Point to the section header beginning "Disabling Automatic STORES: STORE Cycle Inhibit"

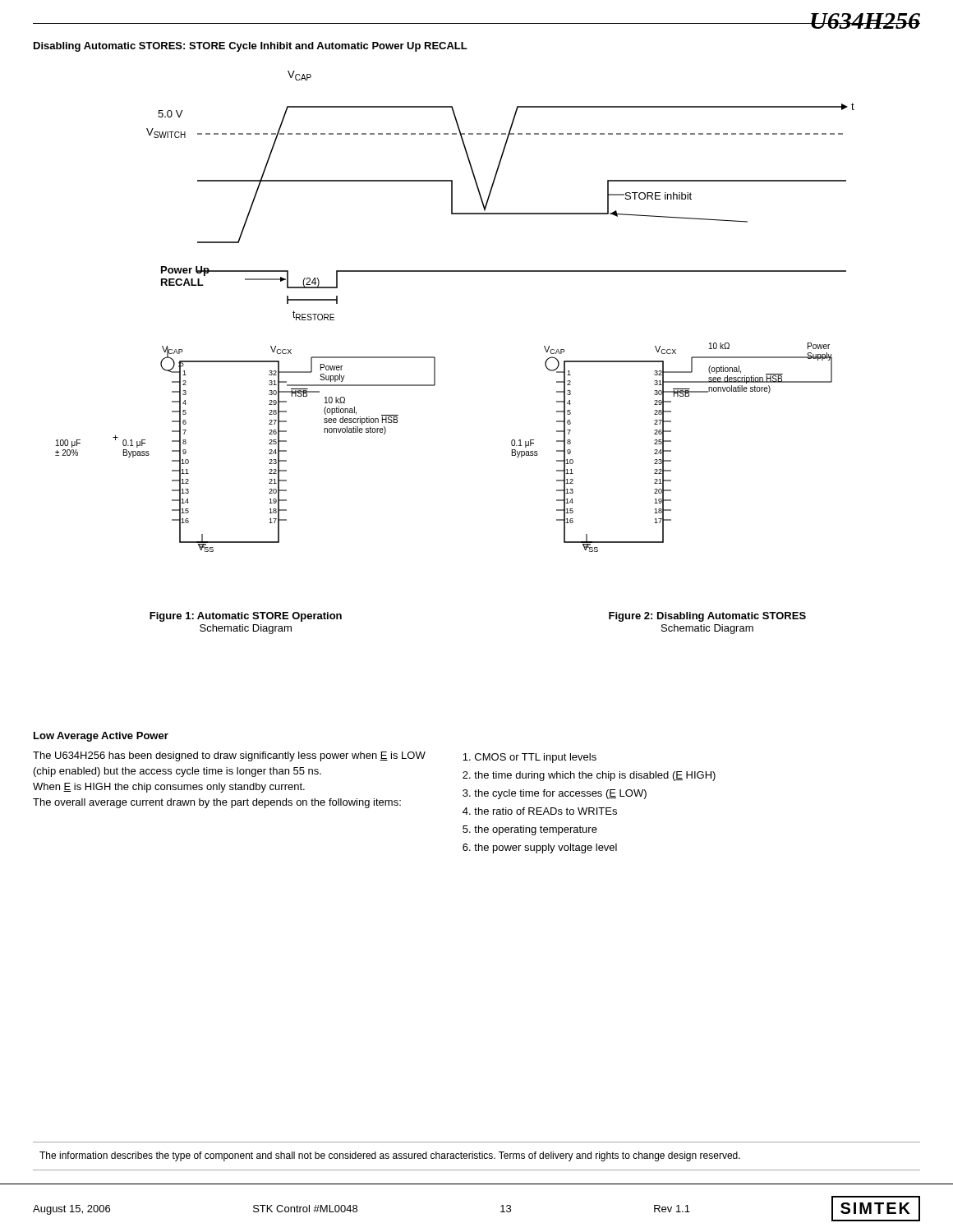pos(250,46)
